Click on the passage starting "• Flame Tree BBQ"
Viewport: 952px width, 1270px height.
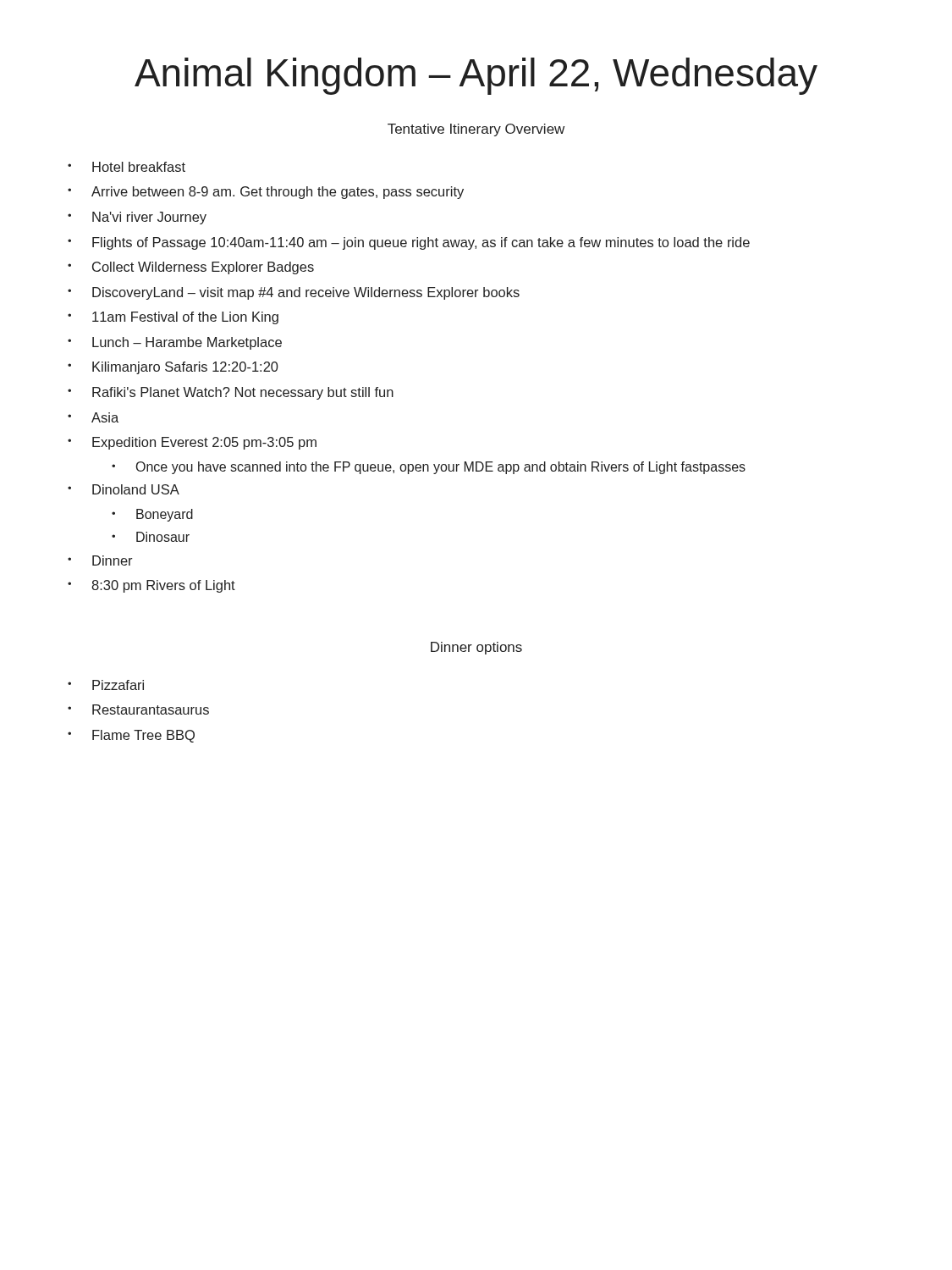tap(131, 736)
